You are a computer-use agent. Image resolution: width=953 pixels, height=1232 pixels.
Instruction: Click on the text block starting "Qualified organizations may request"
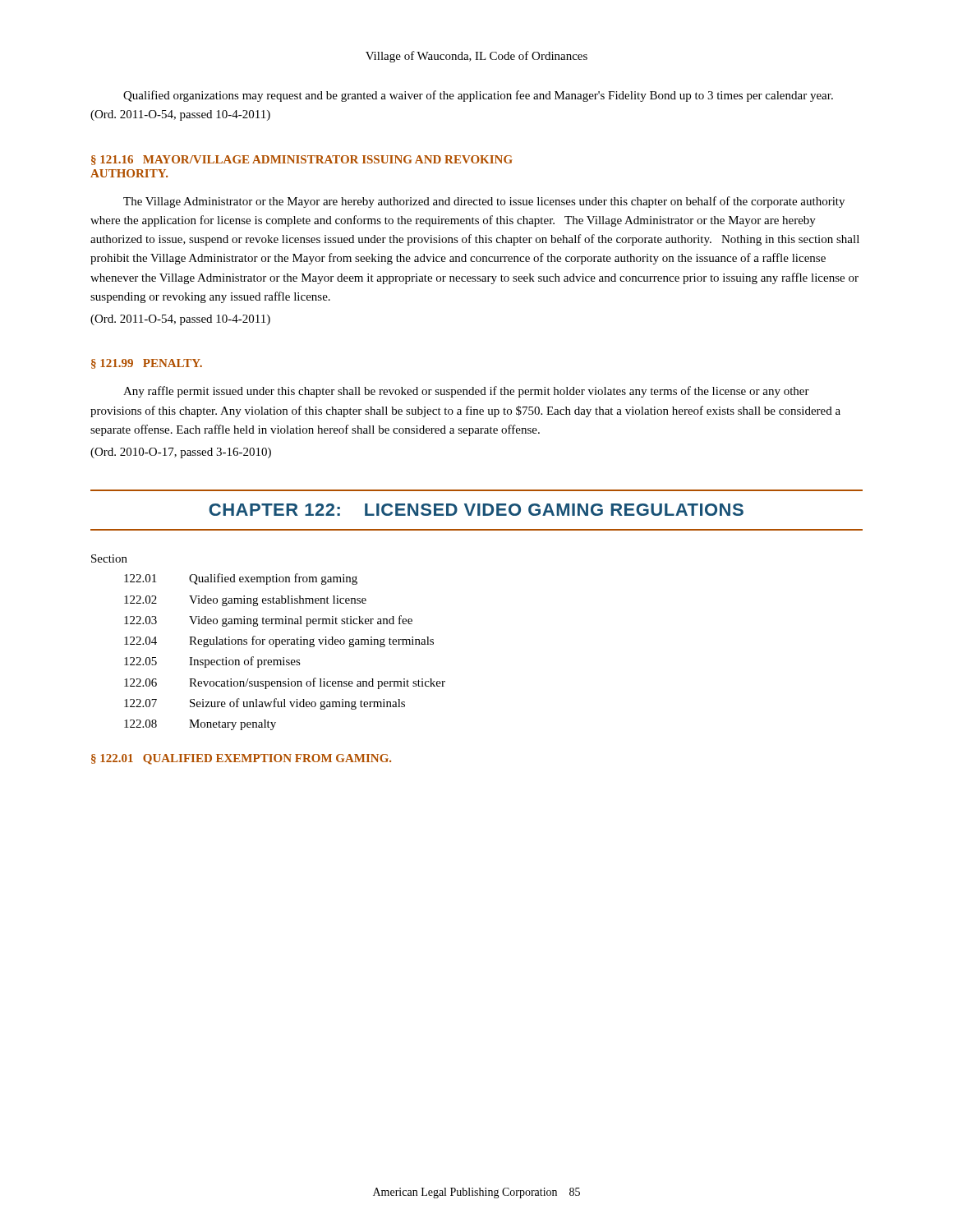[476, 105]
